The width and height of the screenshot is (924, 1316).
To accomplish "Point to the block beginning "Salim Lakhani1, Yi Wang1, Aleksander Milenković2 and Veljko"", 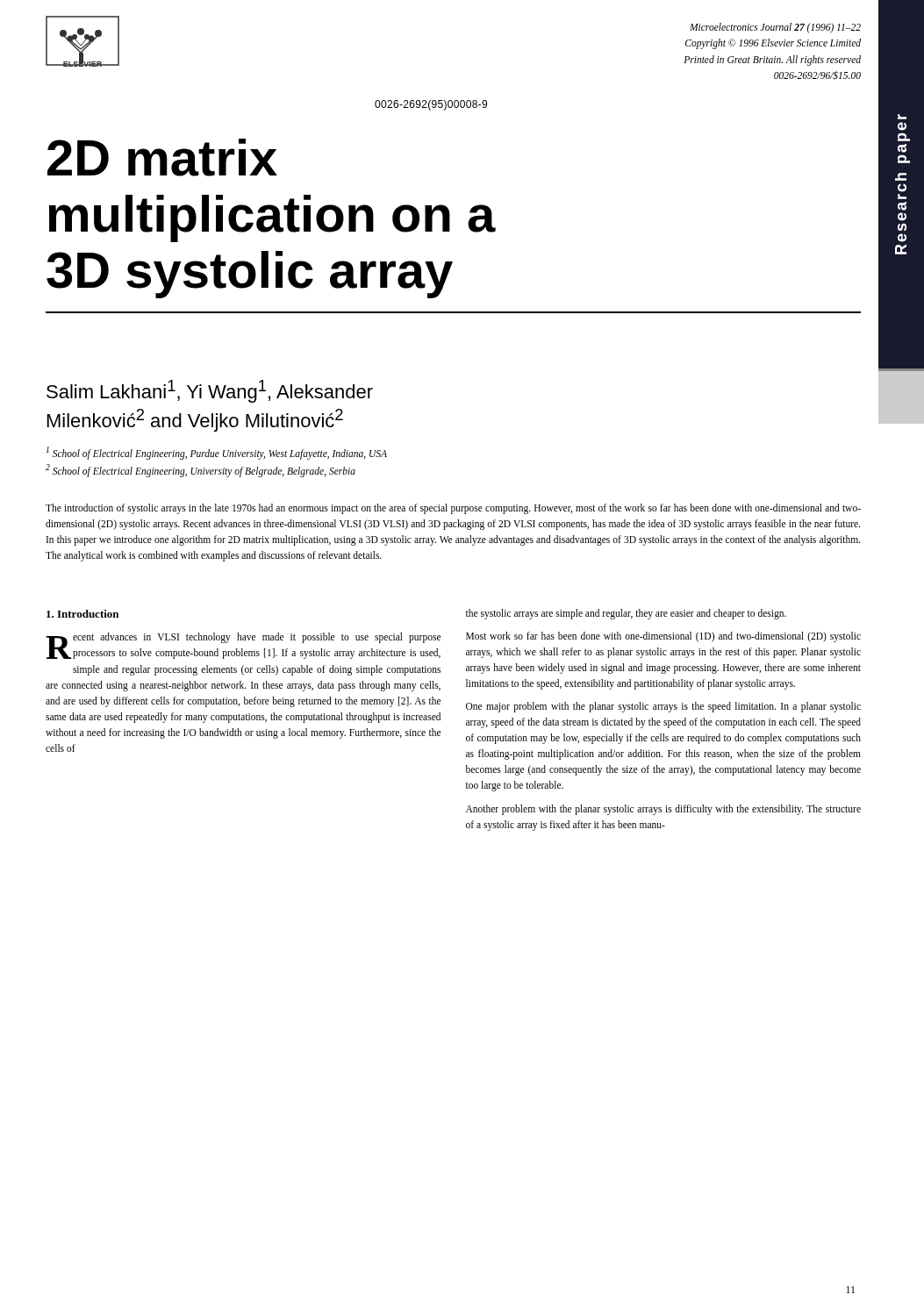I will pyautogui.click(x=209, y=404).
